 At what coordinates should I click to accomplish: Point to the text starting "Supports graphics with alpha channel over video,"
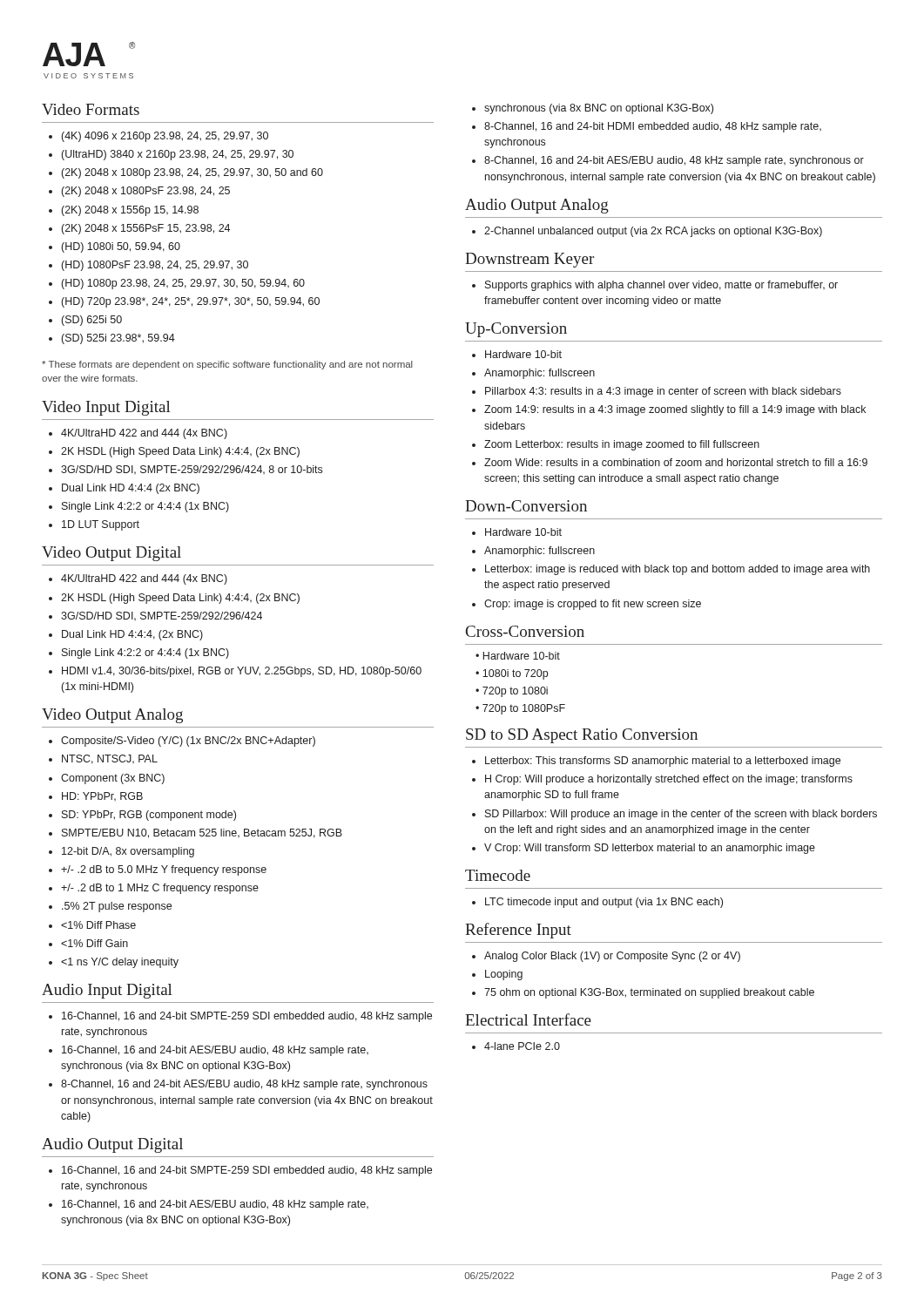tap(661, 293)
